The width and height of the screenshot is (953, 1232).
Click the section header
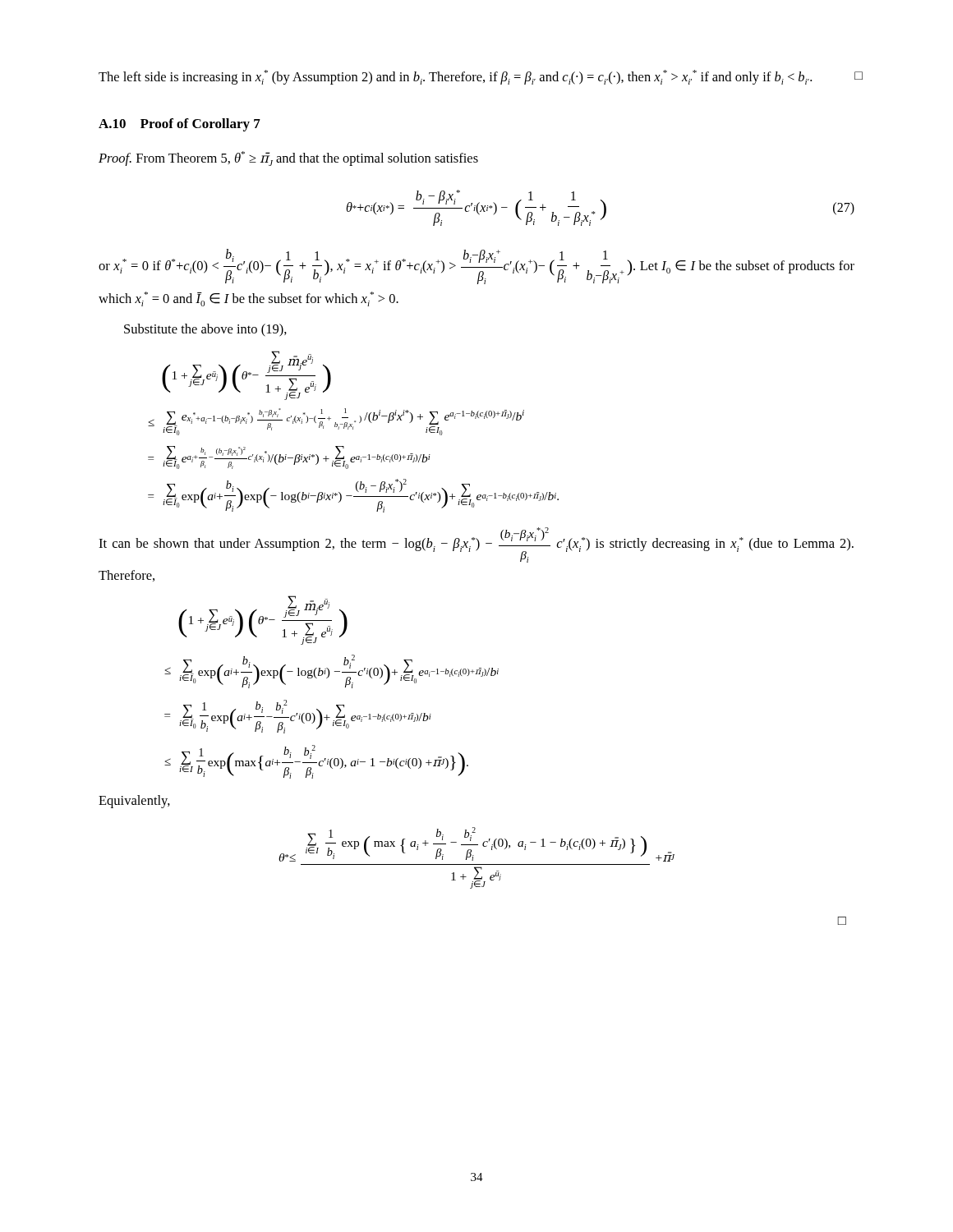coord(179,124)
